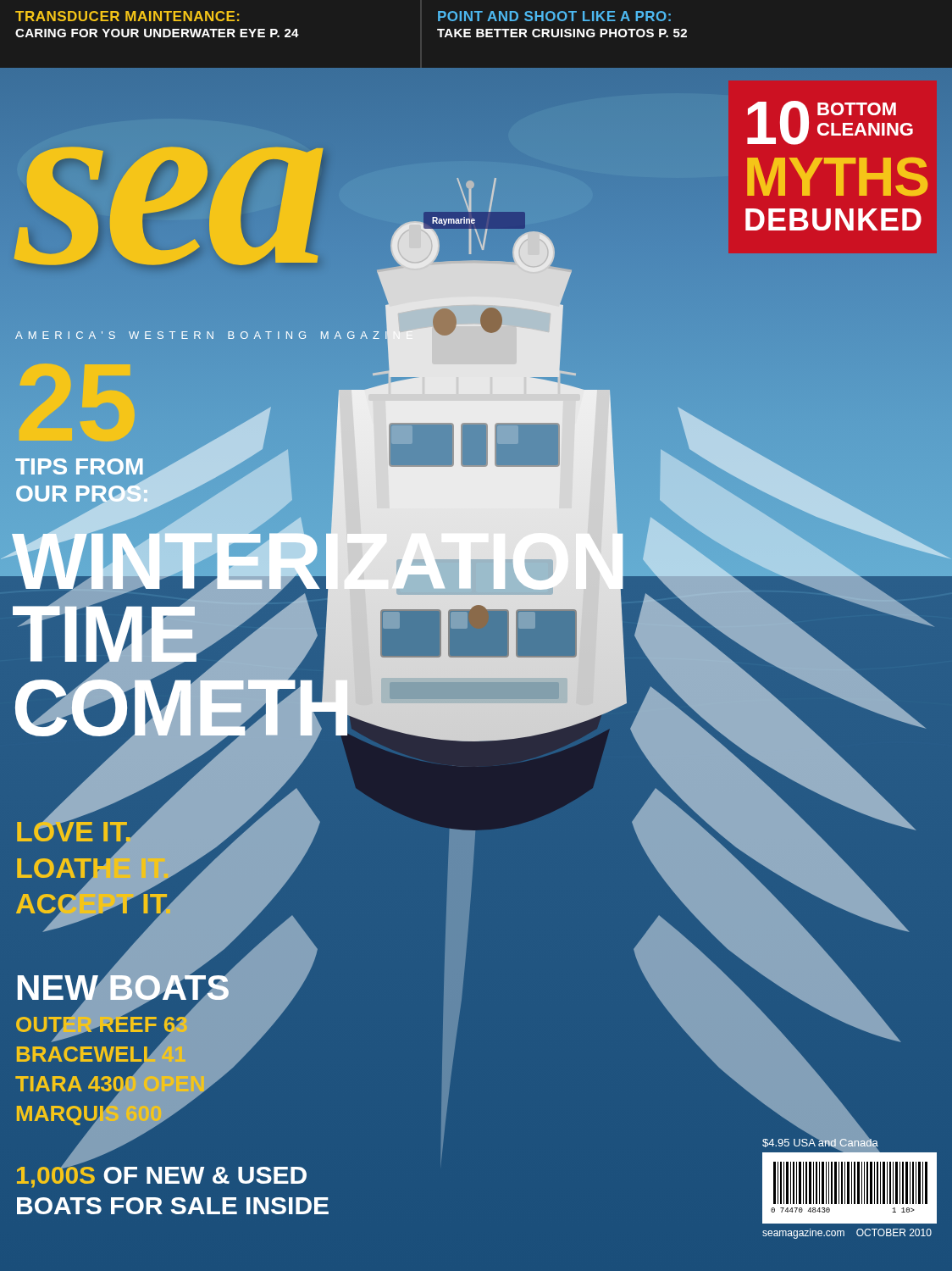Viewport: 952px width, 1271px height.
Task: Click on the text starting "NEW BOATS OUTER REEF 63 BRACEWELL 41"
Action: (x=123, y=1049)
